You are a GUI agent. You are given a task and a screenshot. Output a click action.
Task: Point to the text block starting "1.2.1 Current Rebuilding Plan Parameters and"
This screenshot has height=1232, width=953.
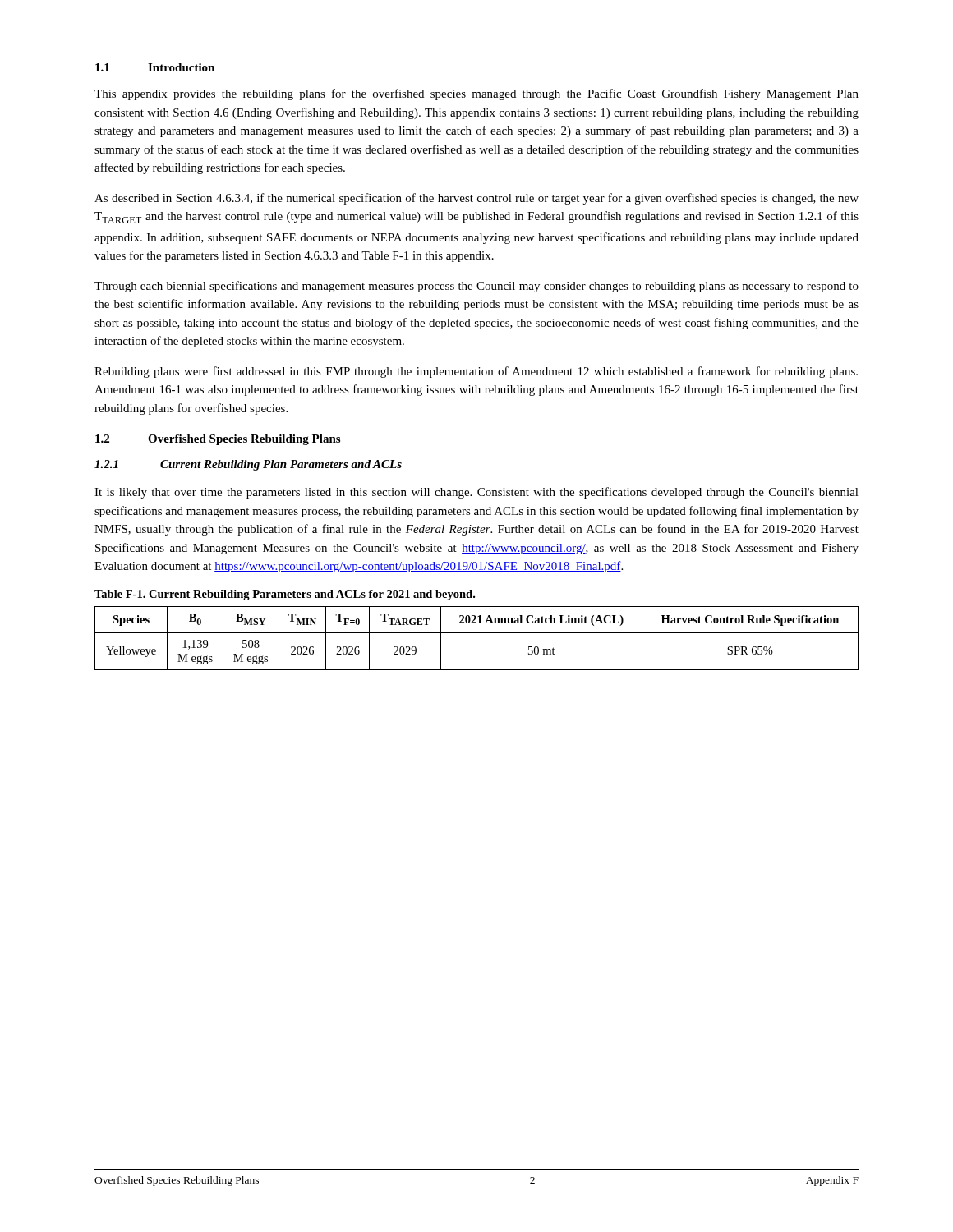248,465
